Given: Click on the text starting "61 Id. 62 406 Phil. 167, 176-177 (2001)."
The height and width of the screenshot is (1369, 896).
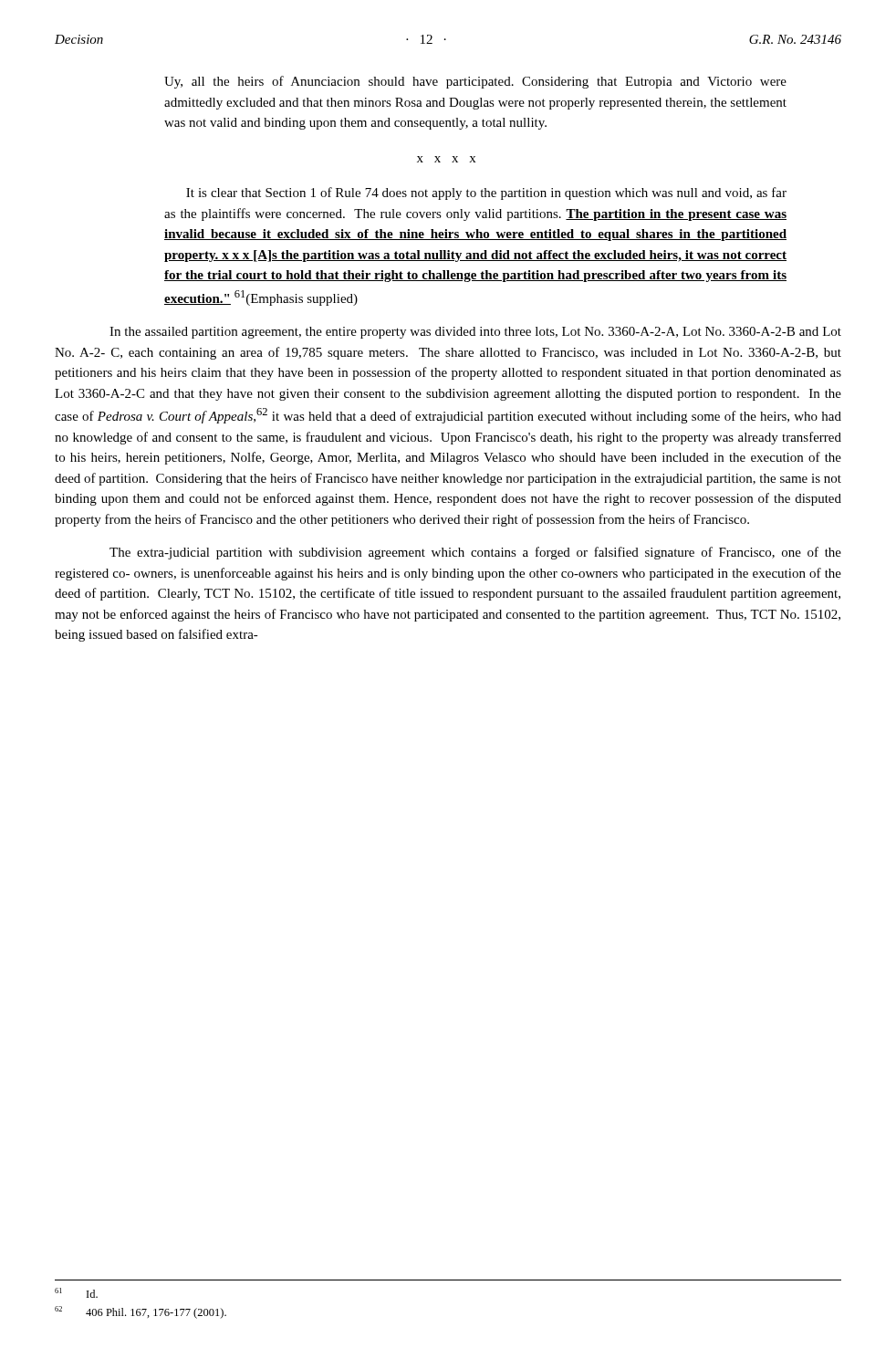Looking at the screenshot, I should coord(91,1293).
